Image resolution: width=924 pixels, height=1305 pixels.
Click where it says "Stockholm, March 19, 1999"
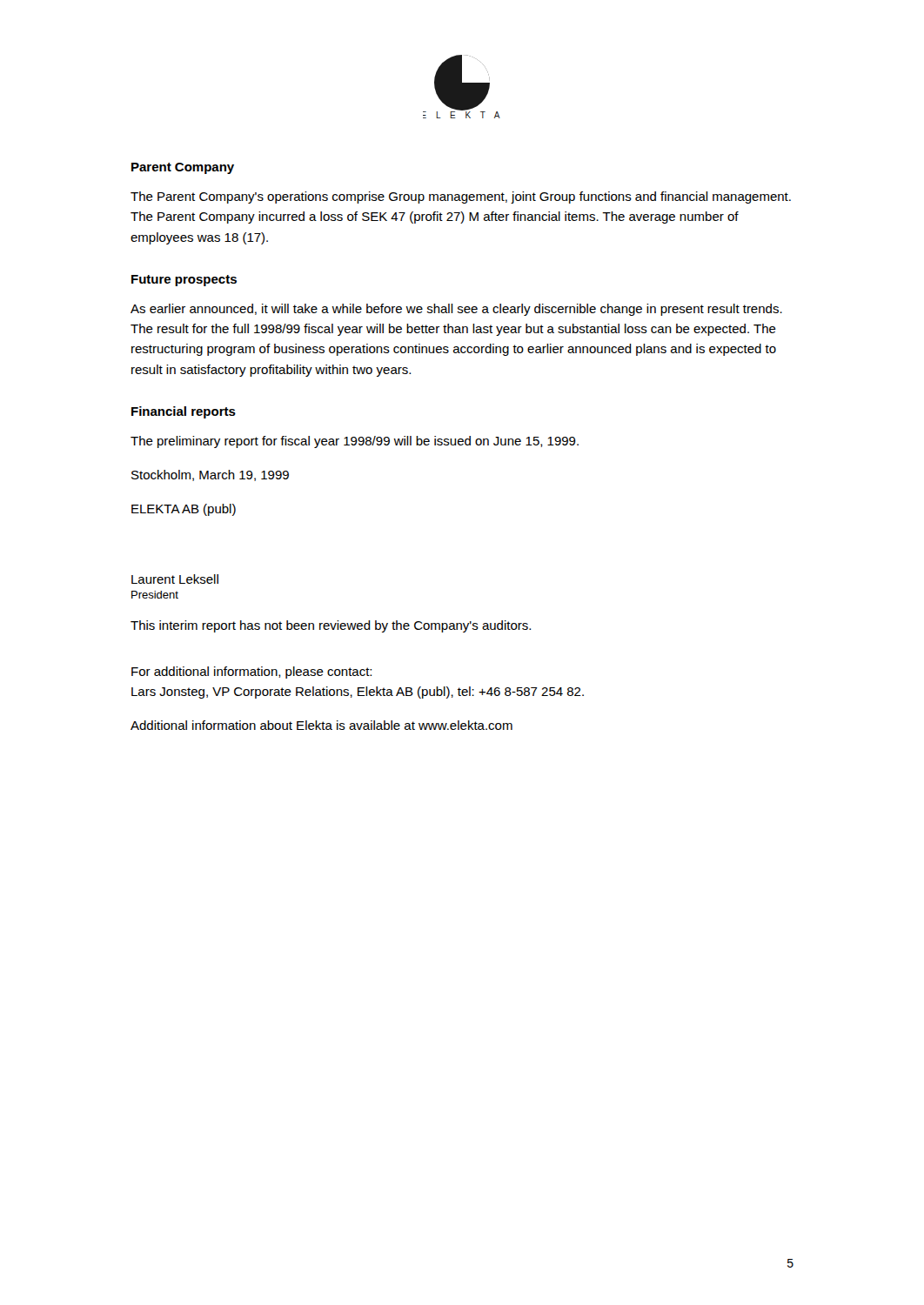[210, 475]
